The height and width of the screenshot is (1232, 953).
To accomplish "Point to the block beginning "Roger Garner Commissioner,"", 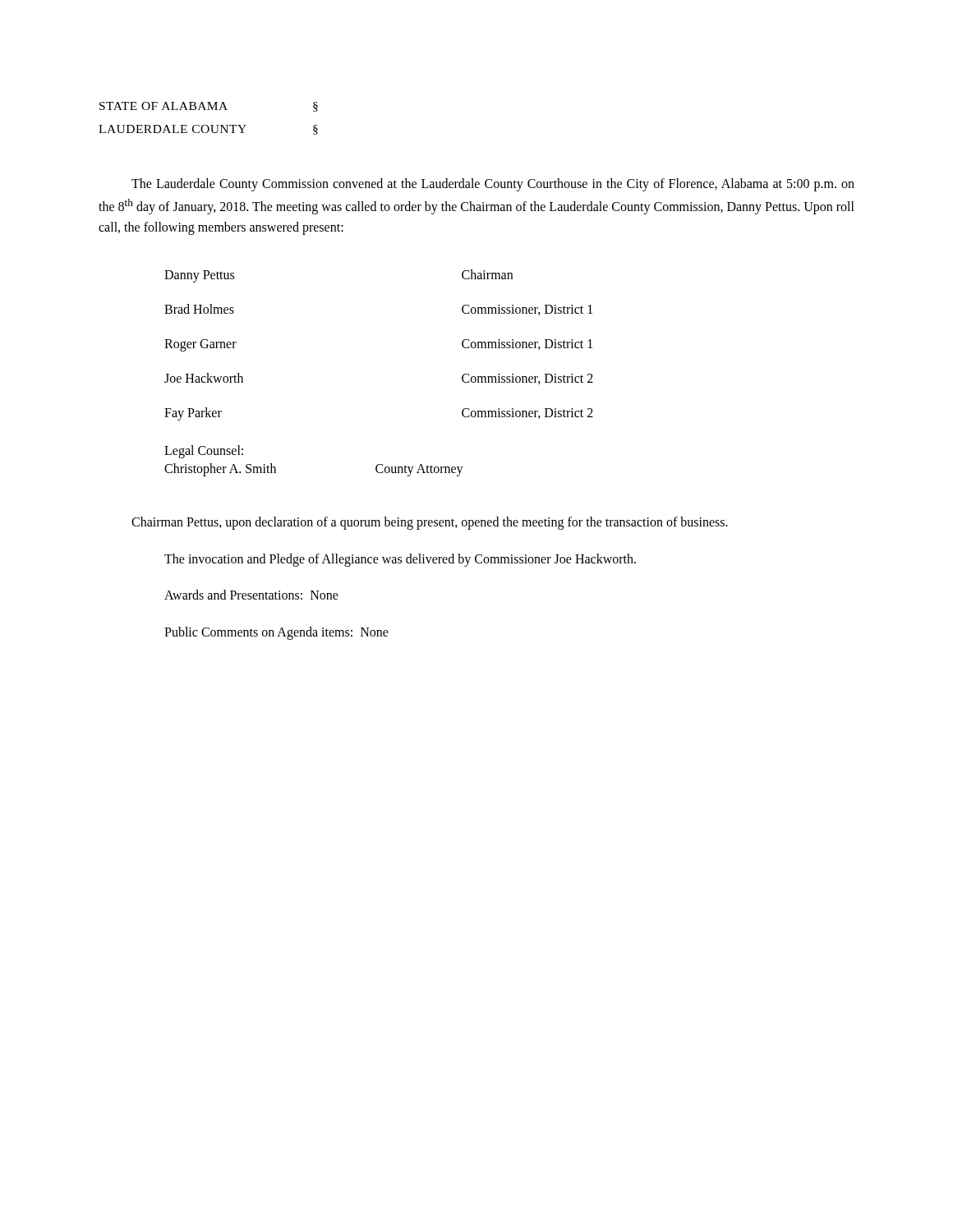I will [476, 344].
